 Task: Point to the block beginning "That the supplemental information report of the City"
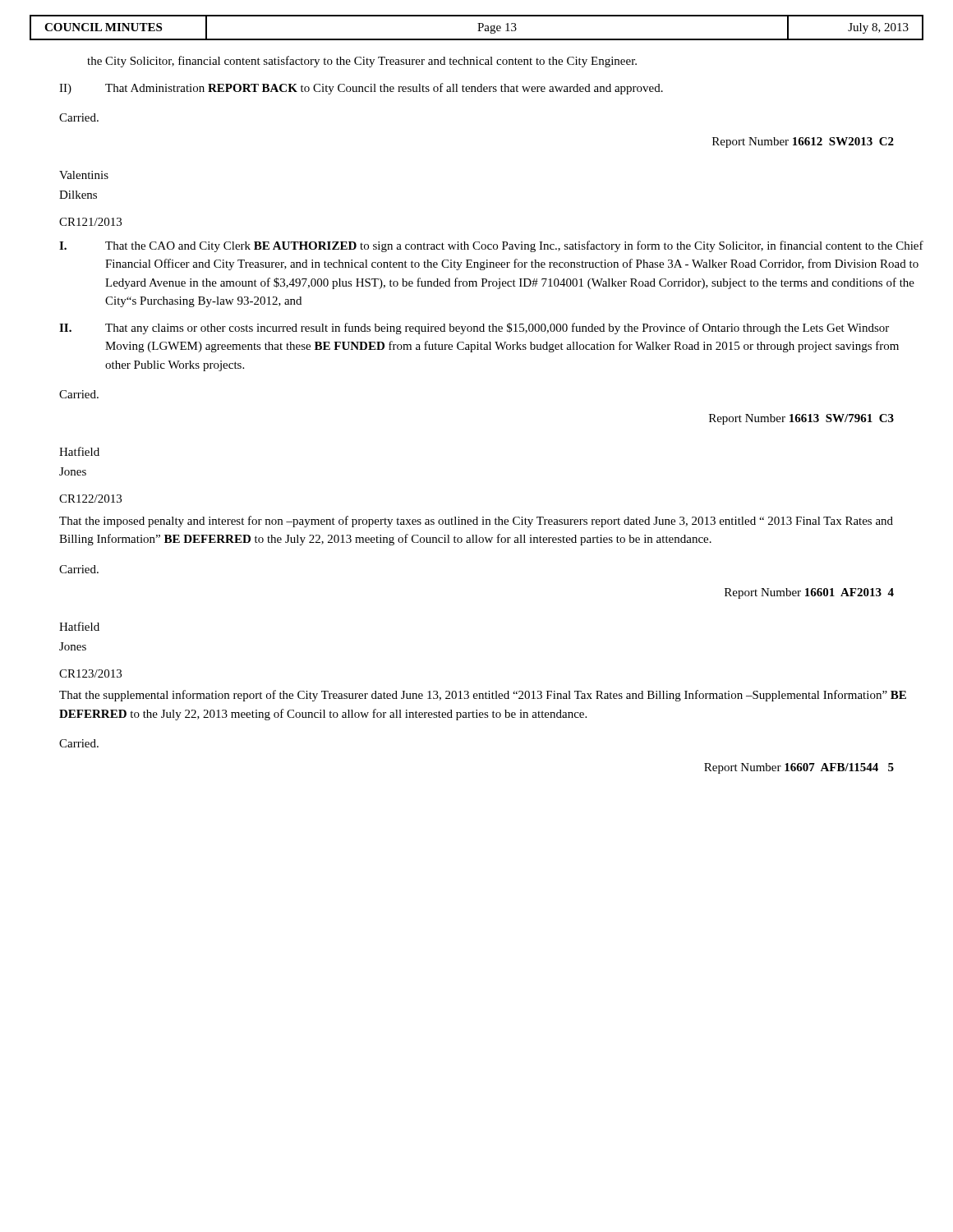(483, 704)
